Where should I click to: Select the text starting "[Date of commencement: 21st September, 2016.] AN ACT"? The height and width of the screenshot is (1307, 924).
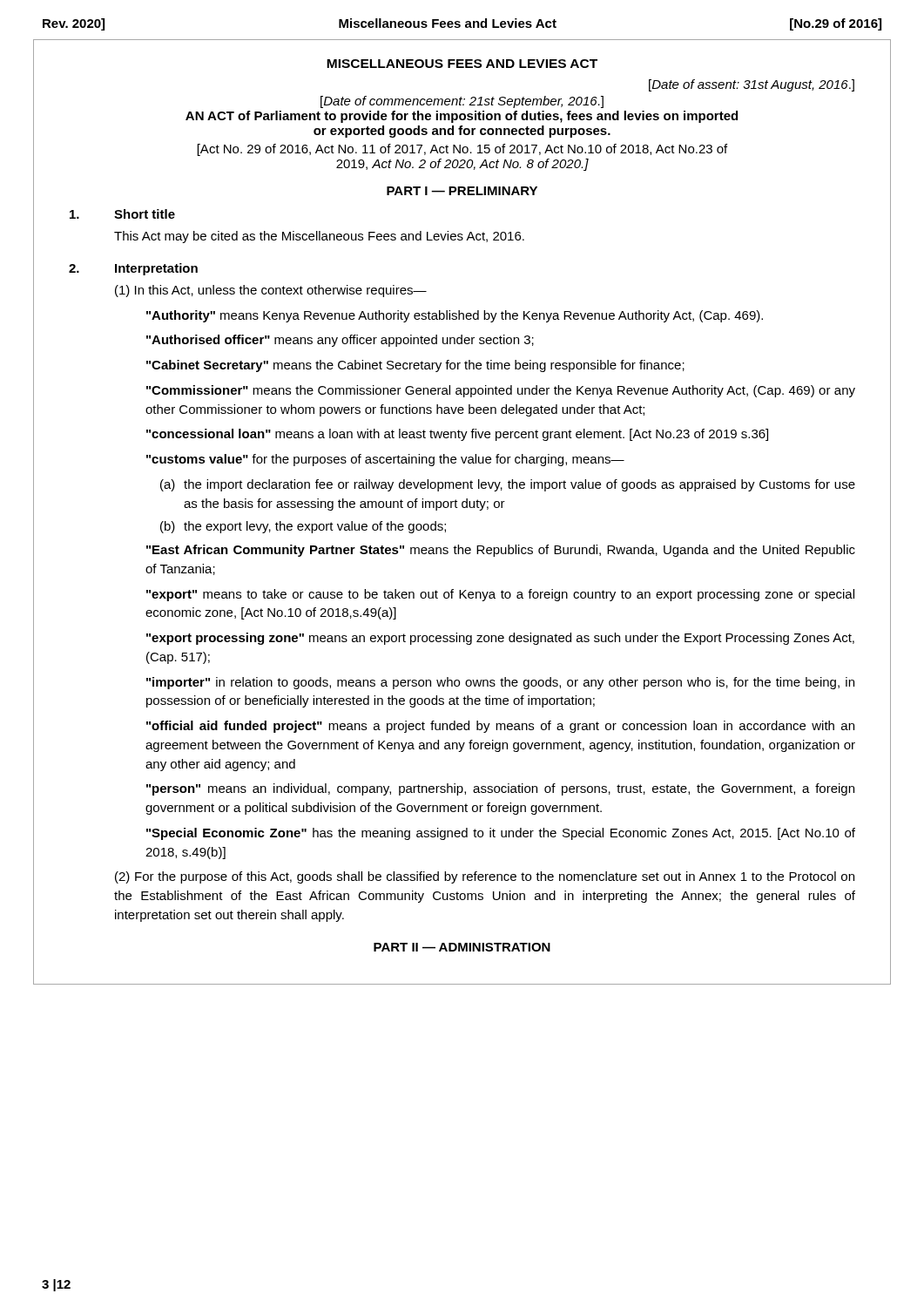coord(462,115)
